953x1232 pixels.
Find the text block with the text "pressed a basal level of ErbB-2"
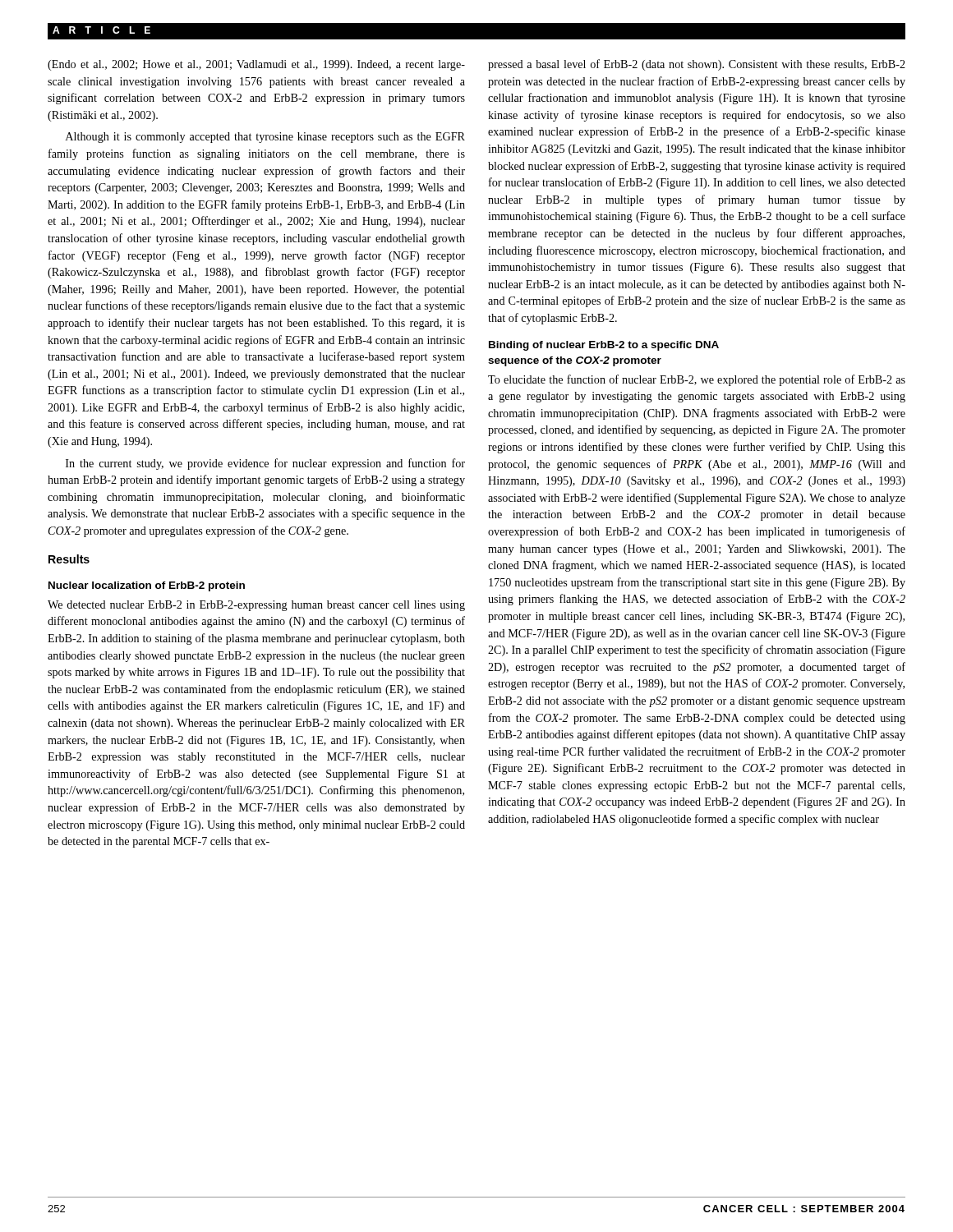point(697,191)
